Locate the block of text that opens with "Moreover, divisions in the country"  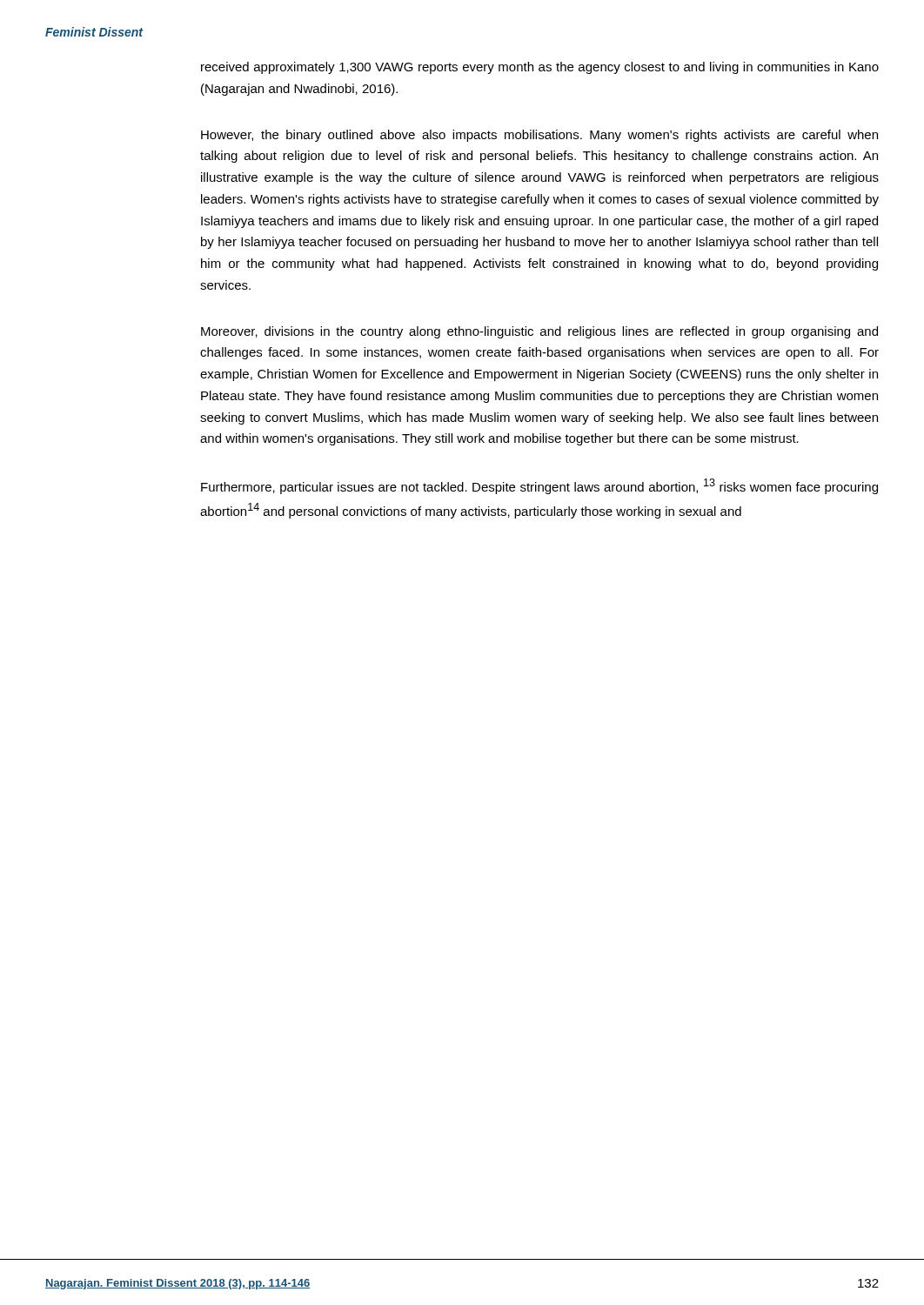539,384
